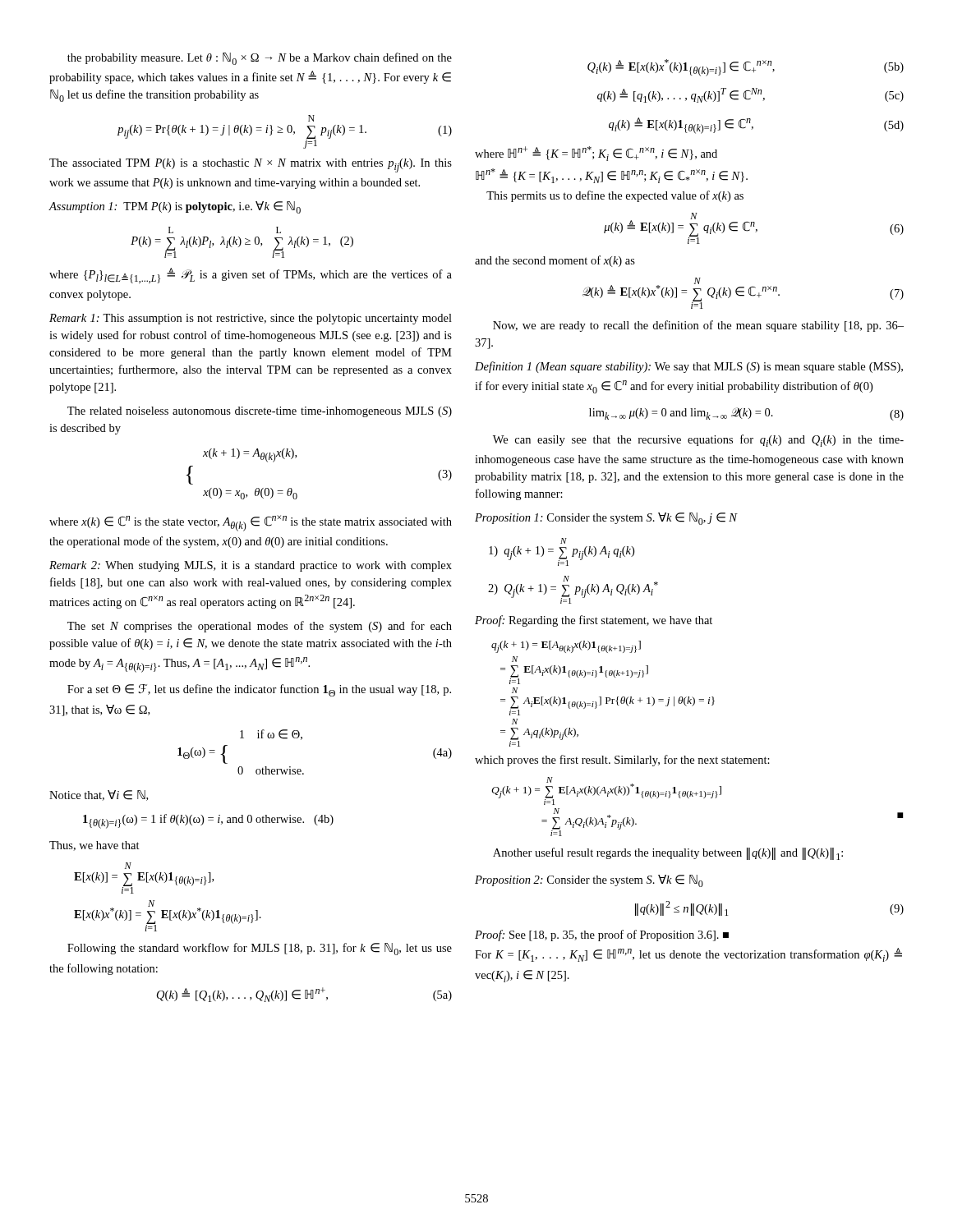
Task: Locate the element starting "Now, we are ready to recall the"
Action: click(689, 334)
